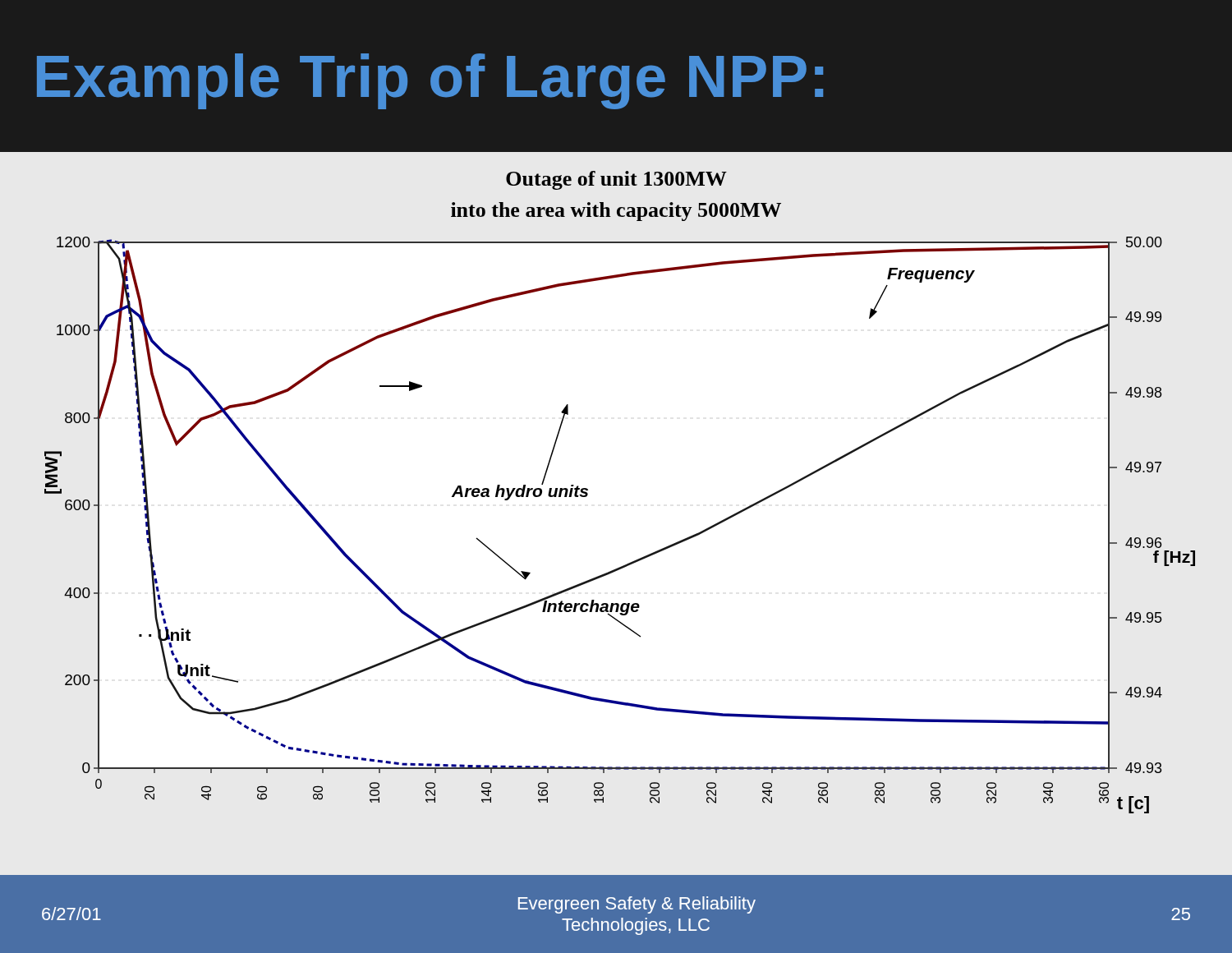The height and width of the screenshot is (953, 1232).
Task: Locate the region starting "Outage of unit 1300MW into"
Action: 616,194
